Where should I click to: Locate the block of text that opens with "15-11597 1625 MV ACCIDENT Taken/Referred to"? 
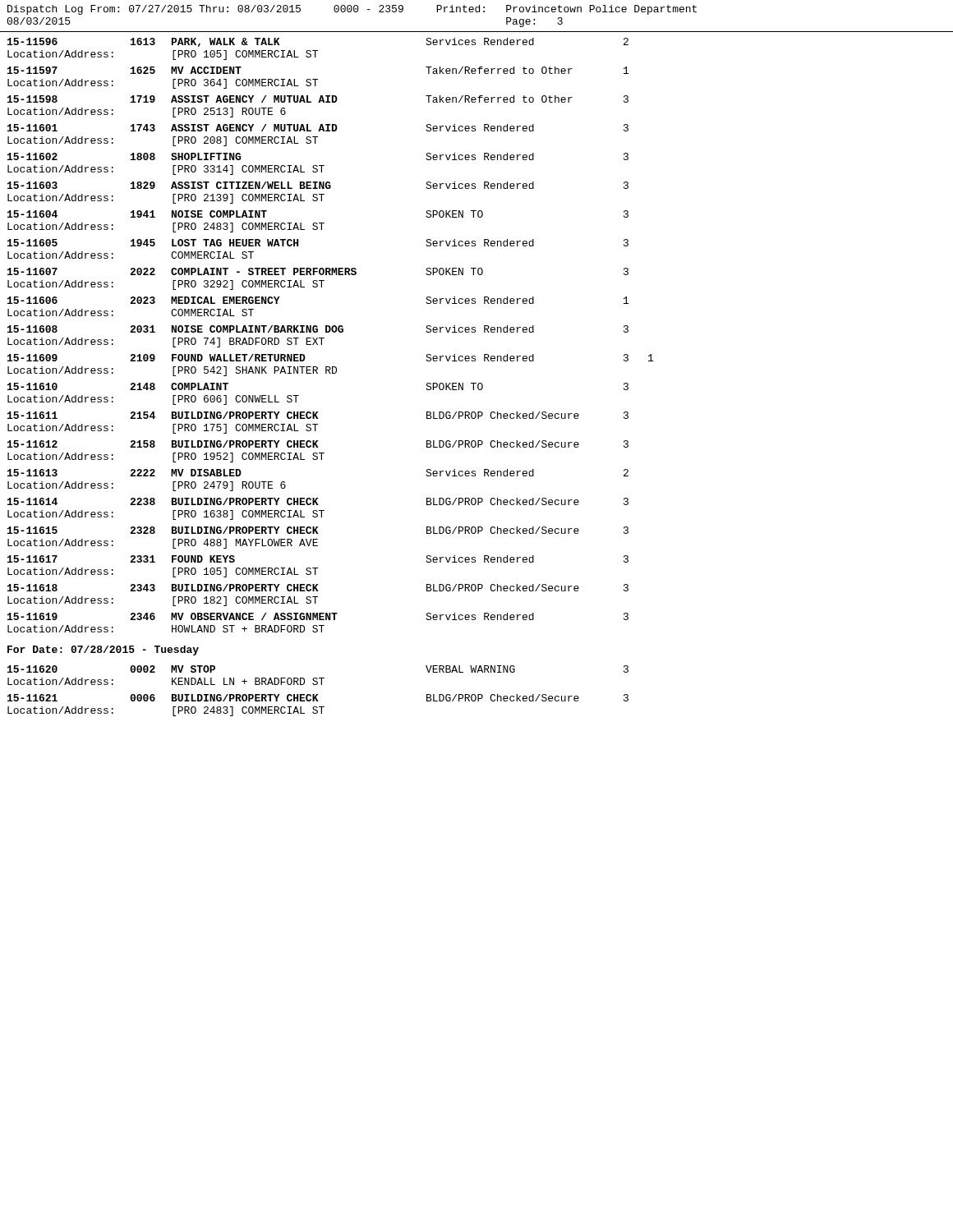click(x=476, y=77)
